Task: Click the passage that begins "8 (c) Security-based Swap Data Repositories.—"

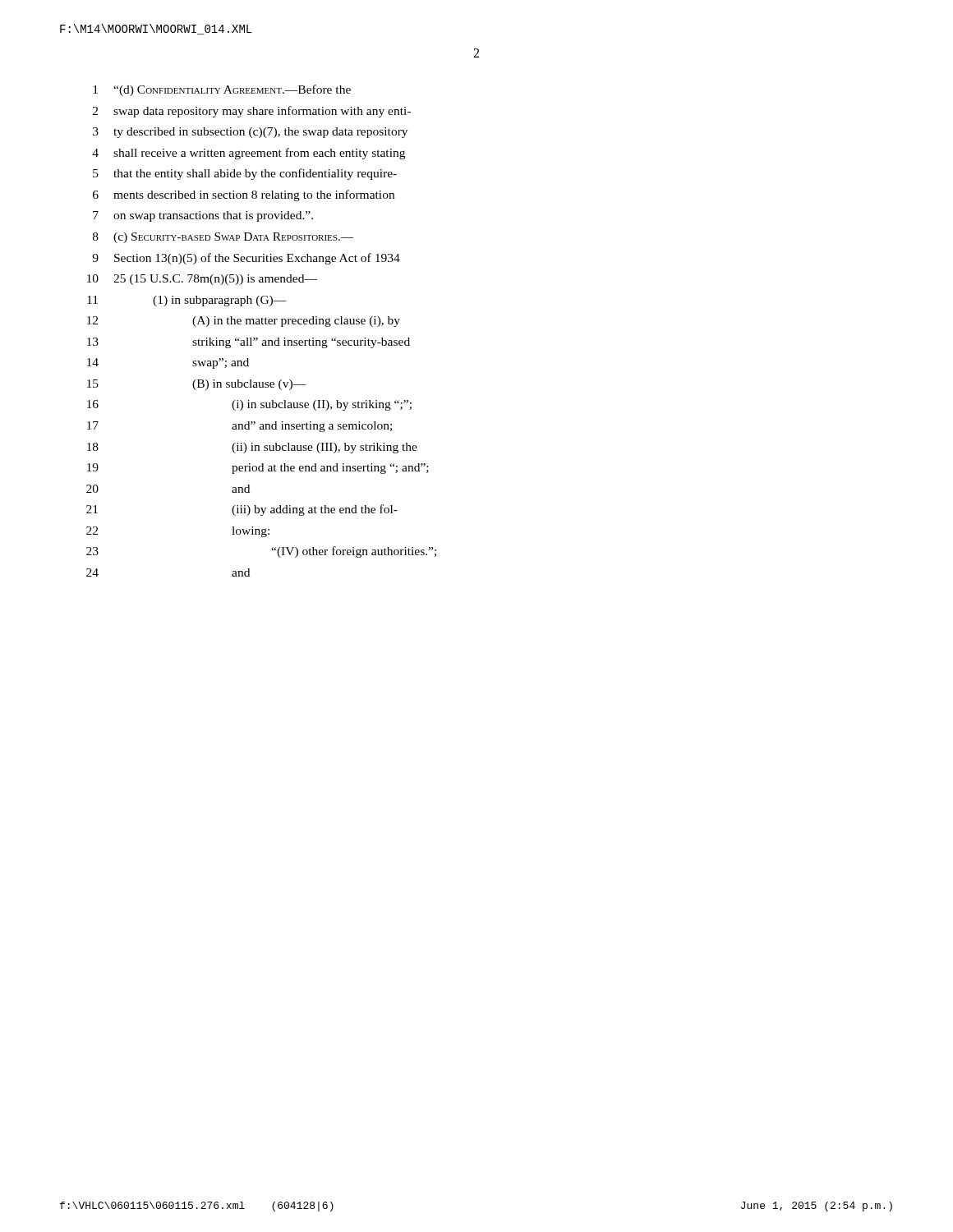Action: [x=223, y=238]
